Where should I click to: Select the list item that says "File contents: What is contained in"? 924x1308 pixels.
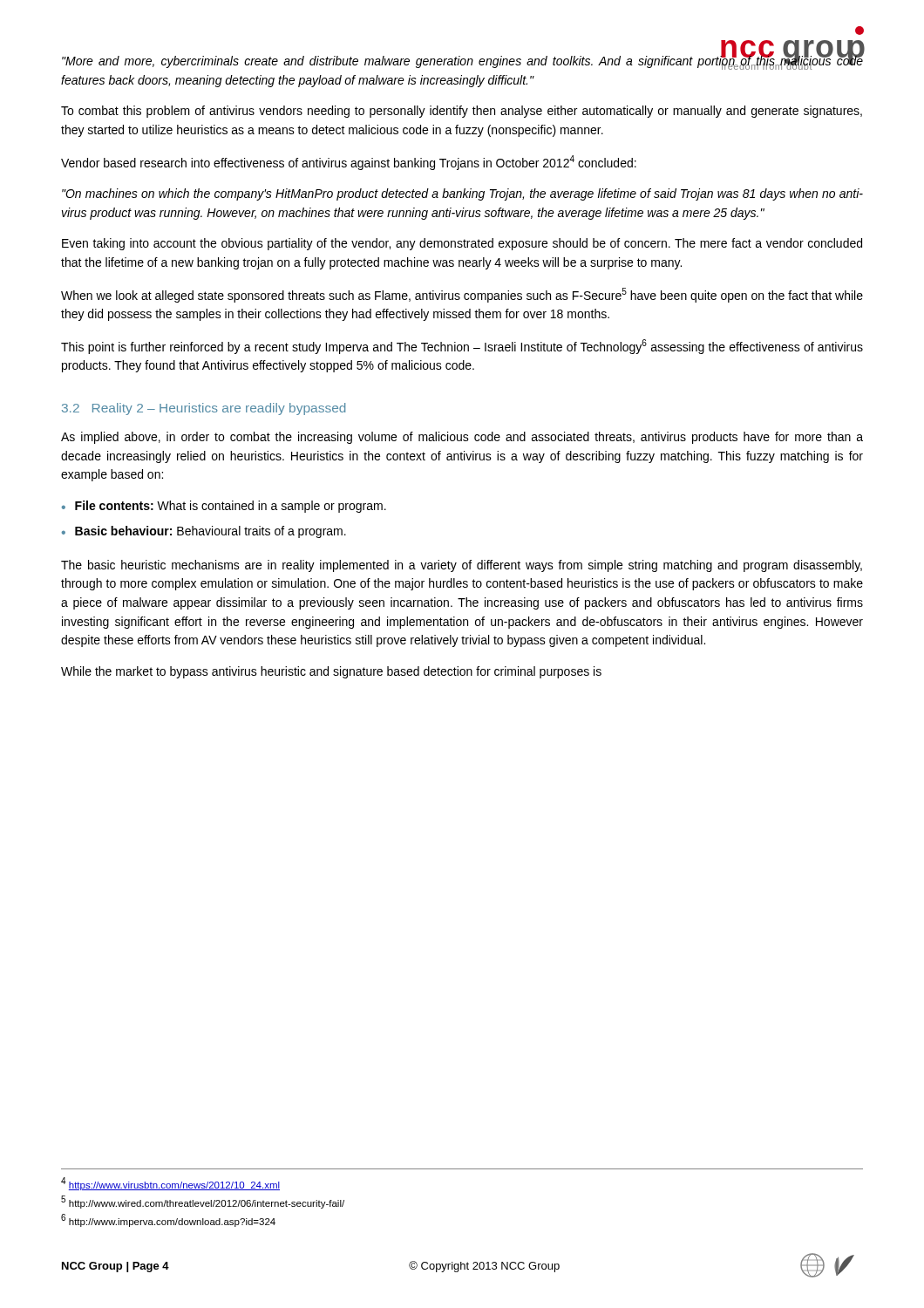(x=231, y=506)
